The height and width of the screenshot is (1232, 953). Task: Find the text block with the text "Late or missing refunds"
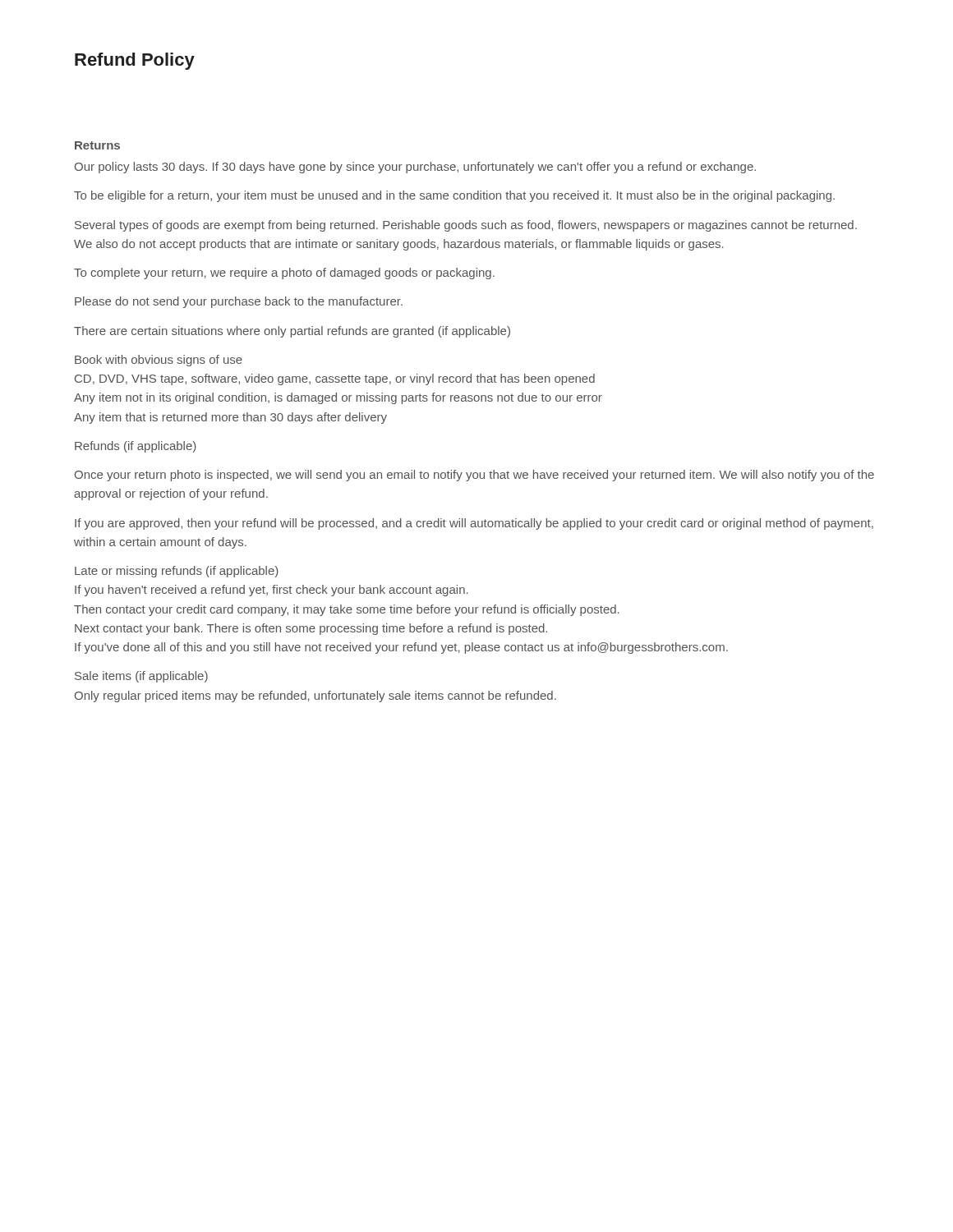click(176, 570)
